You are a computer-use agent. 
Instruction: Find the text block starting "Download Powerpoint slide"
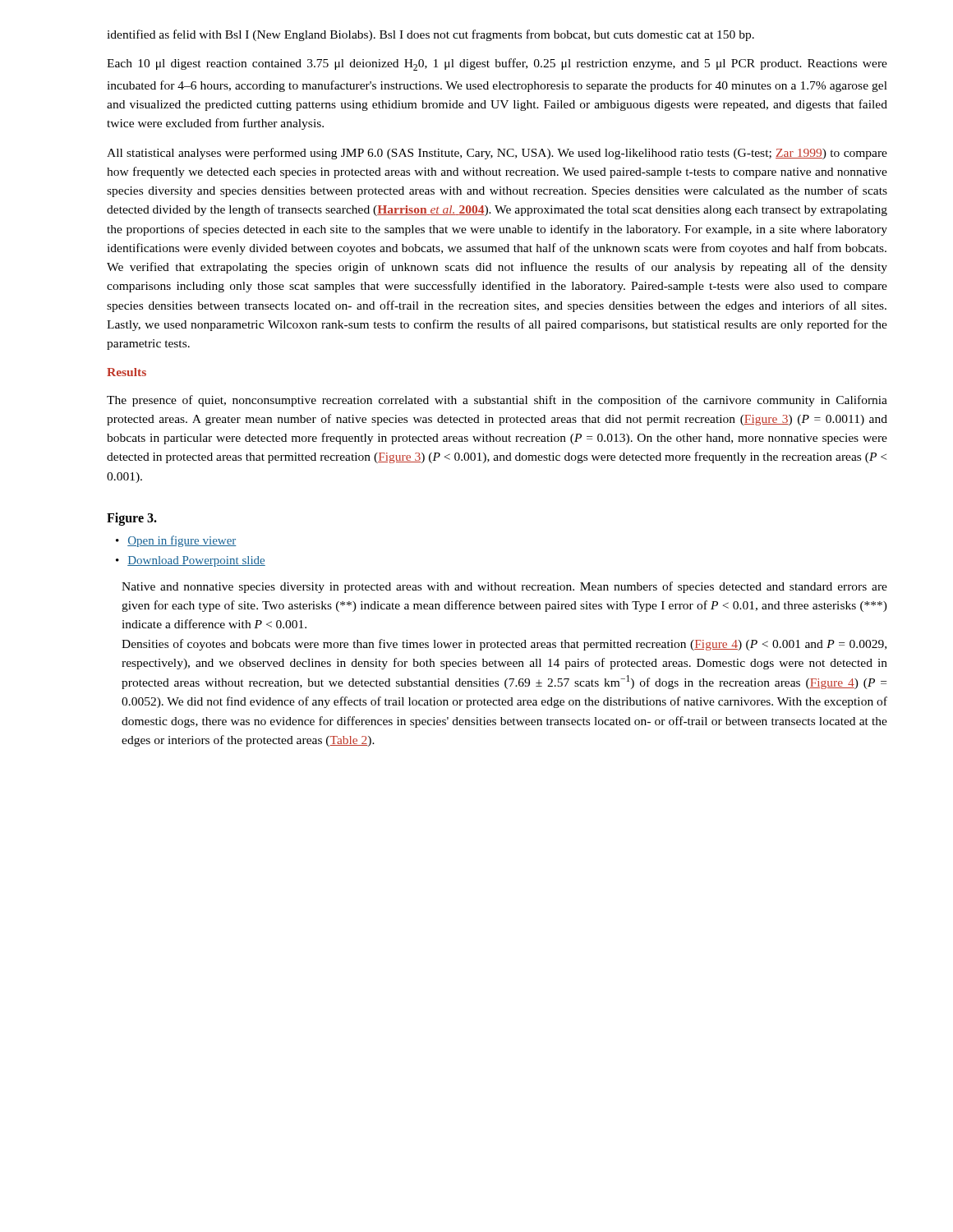(x=196, y=561)
